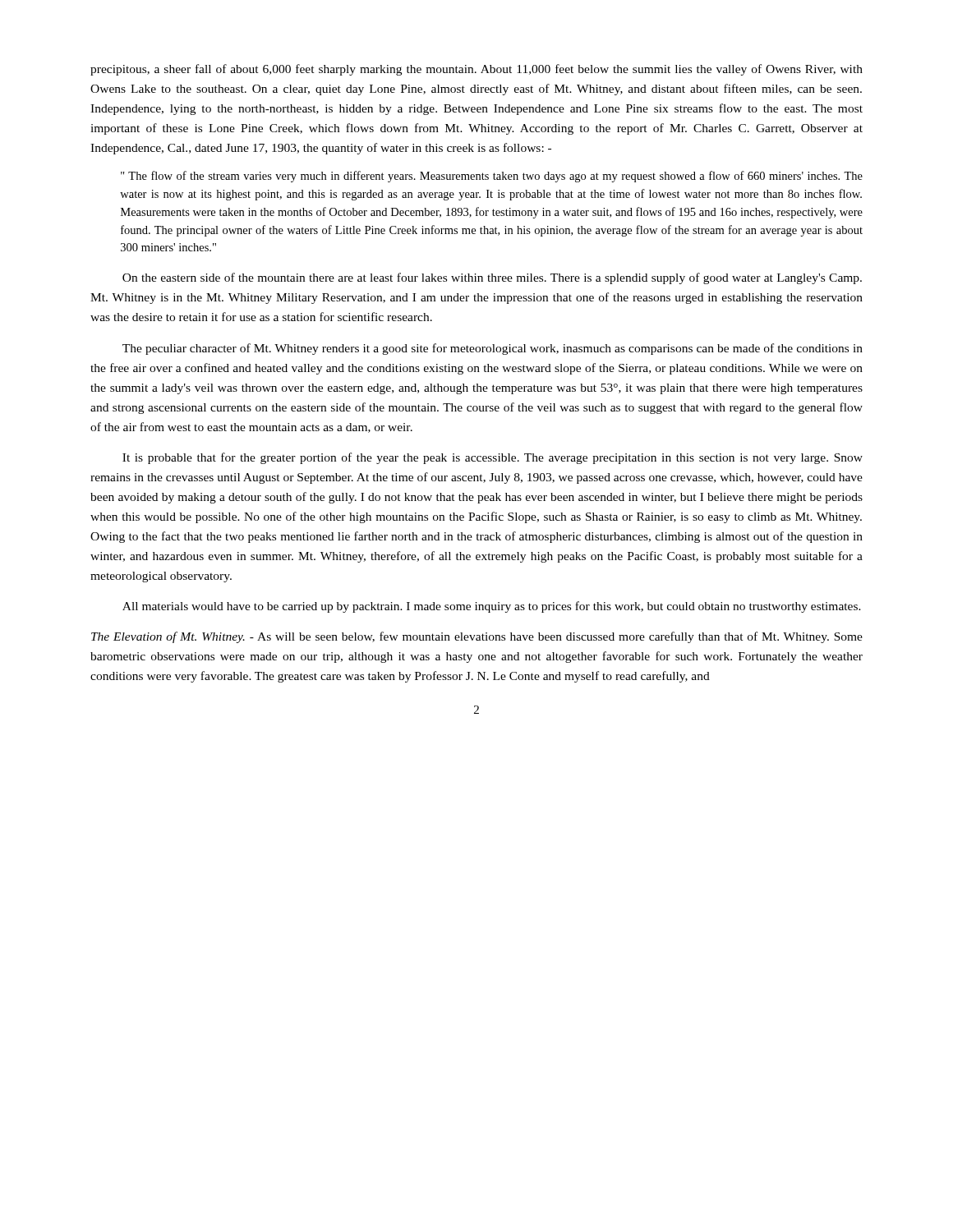953x1232 pixels.
Task: Select the text block containing "On the eastern side of the mountain"
Action: click(476, 297)
